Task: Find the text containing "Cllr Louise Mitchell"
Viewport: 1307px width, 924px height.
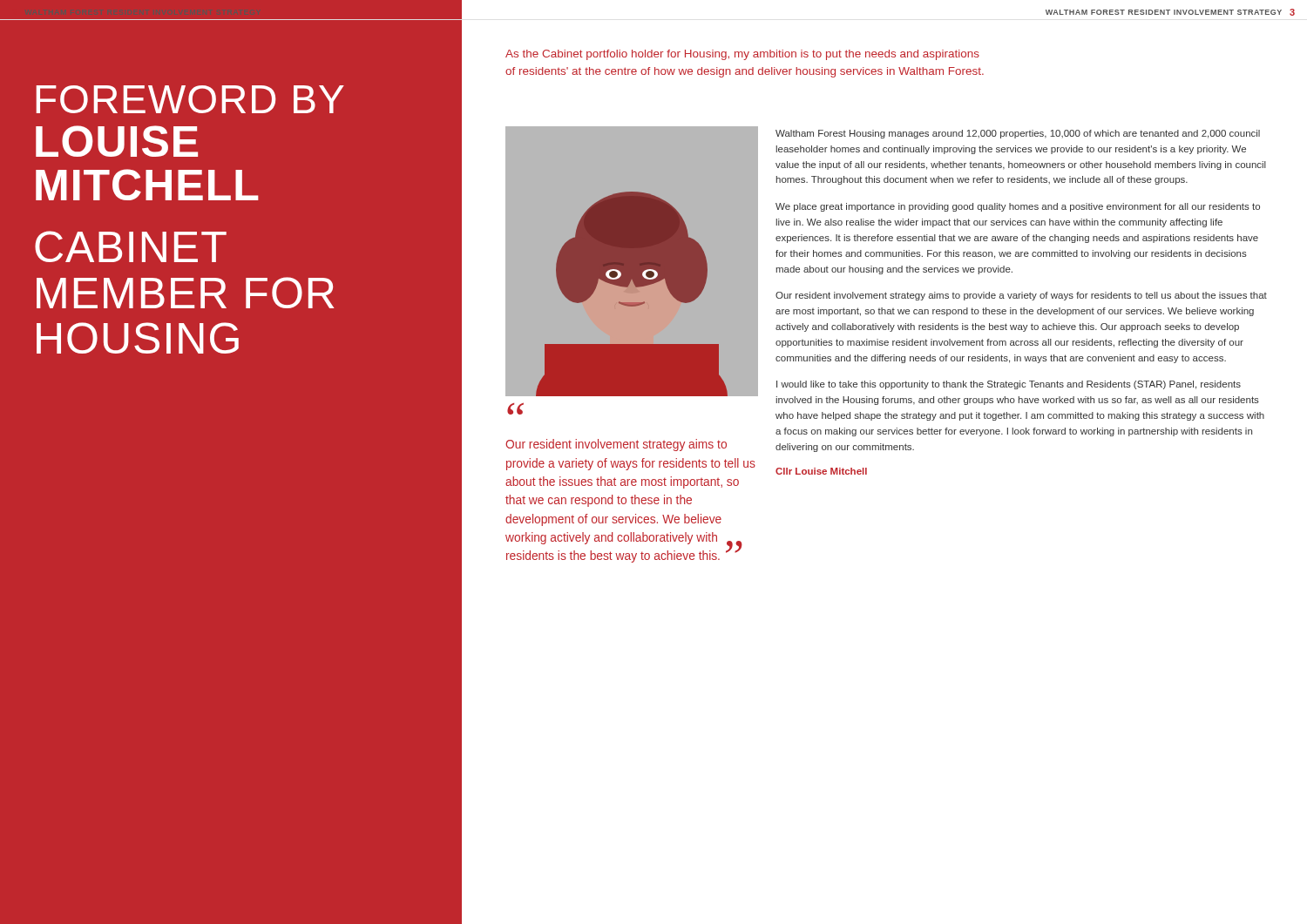Action: tap(821, 472)
